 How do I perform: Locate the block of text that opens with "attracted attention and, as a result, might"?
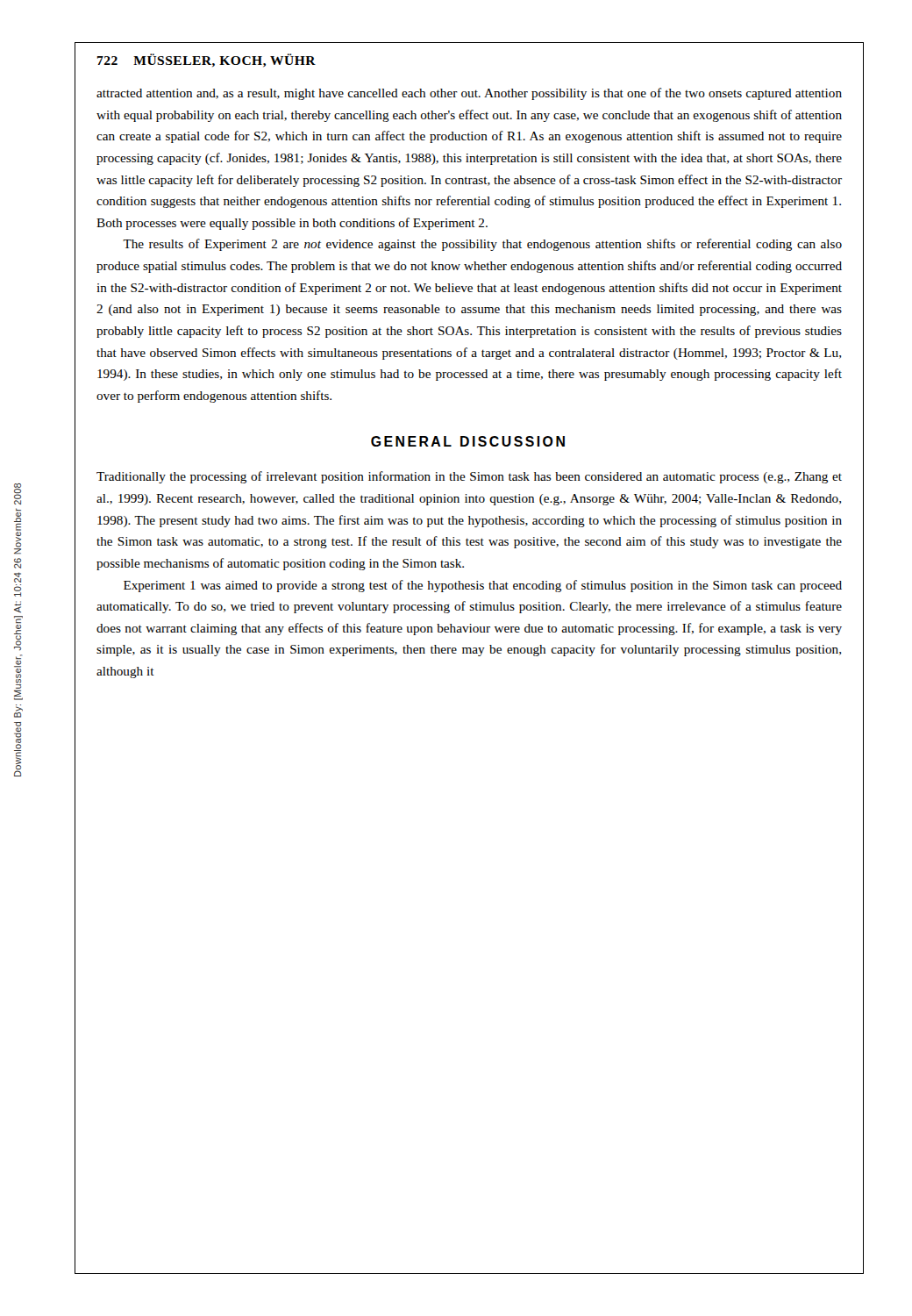[x=469, y=245]
